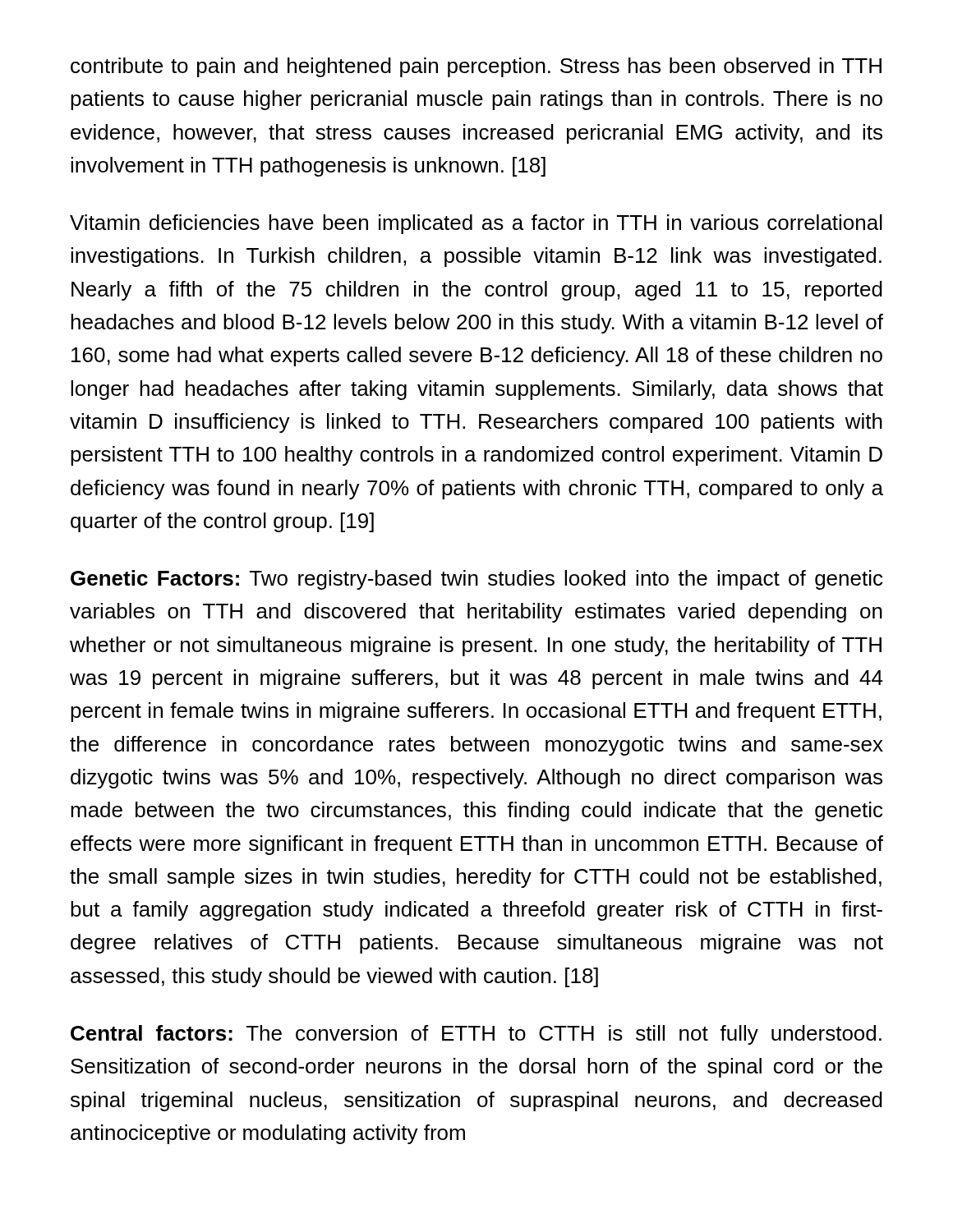Find the text block starting "contribute to pain and heightened pain perception."
The height and width of the screenshot is (1232, 953).
point(476,115)
